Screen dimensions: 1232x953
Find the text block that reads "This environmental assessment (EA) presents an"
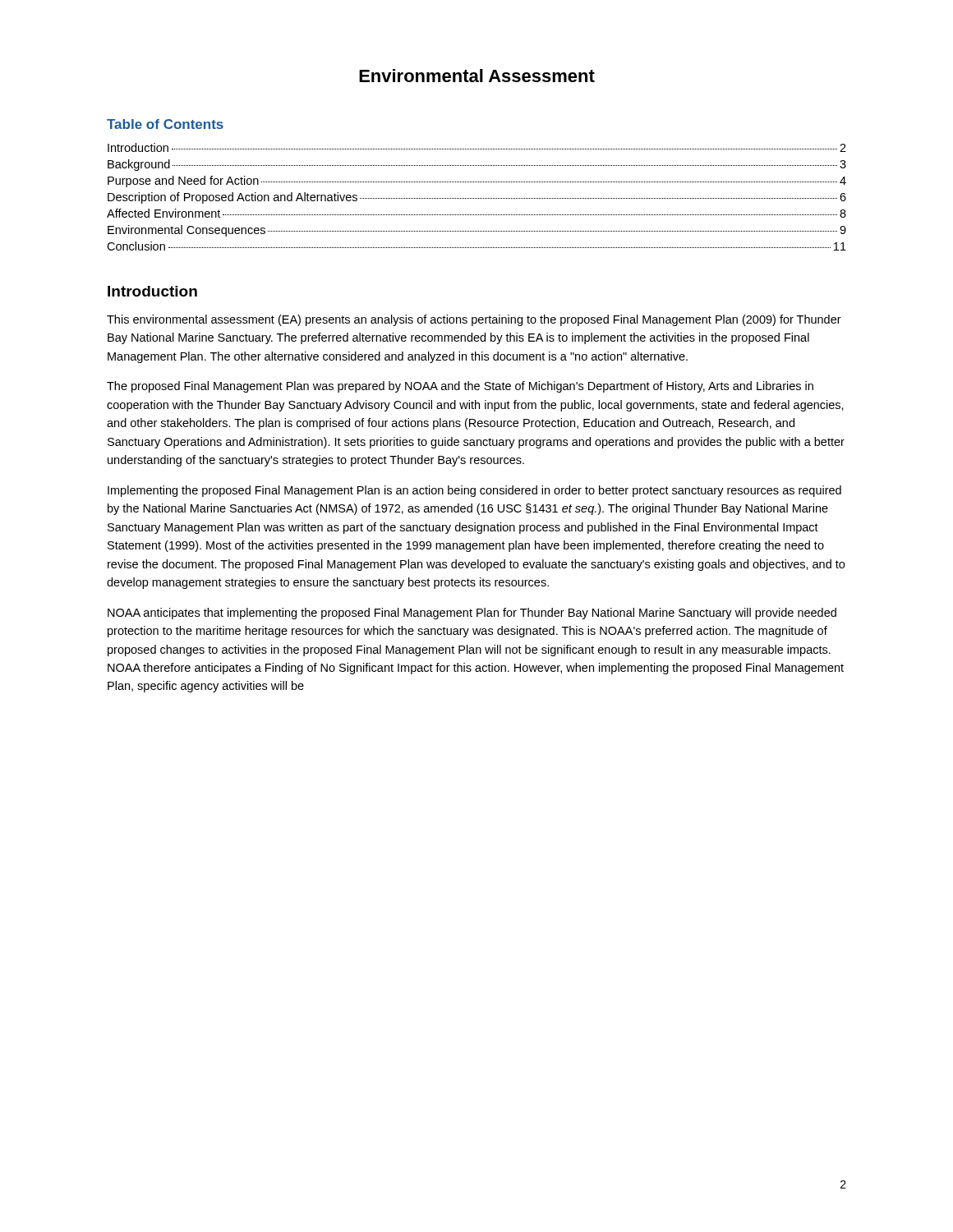pos(474,338)
